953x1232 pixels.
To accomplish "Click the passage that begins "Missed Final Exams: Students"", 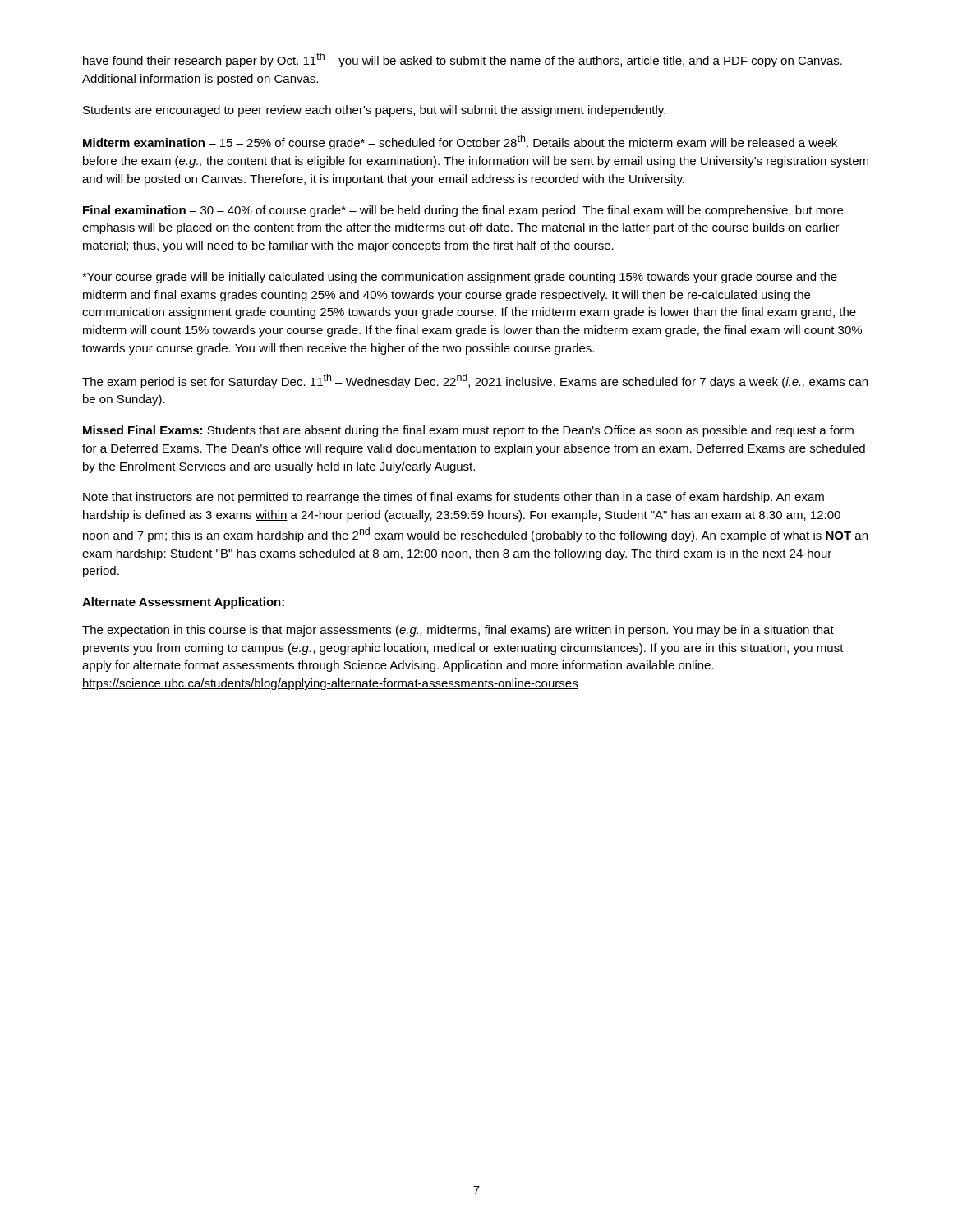I will pyautogui.click(x=474, y=448).
